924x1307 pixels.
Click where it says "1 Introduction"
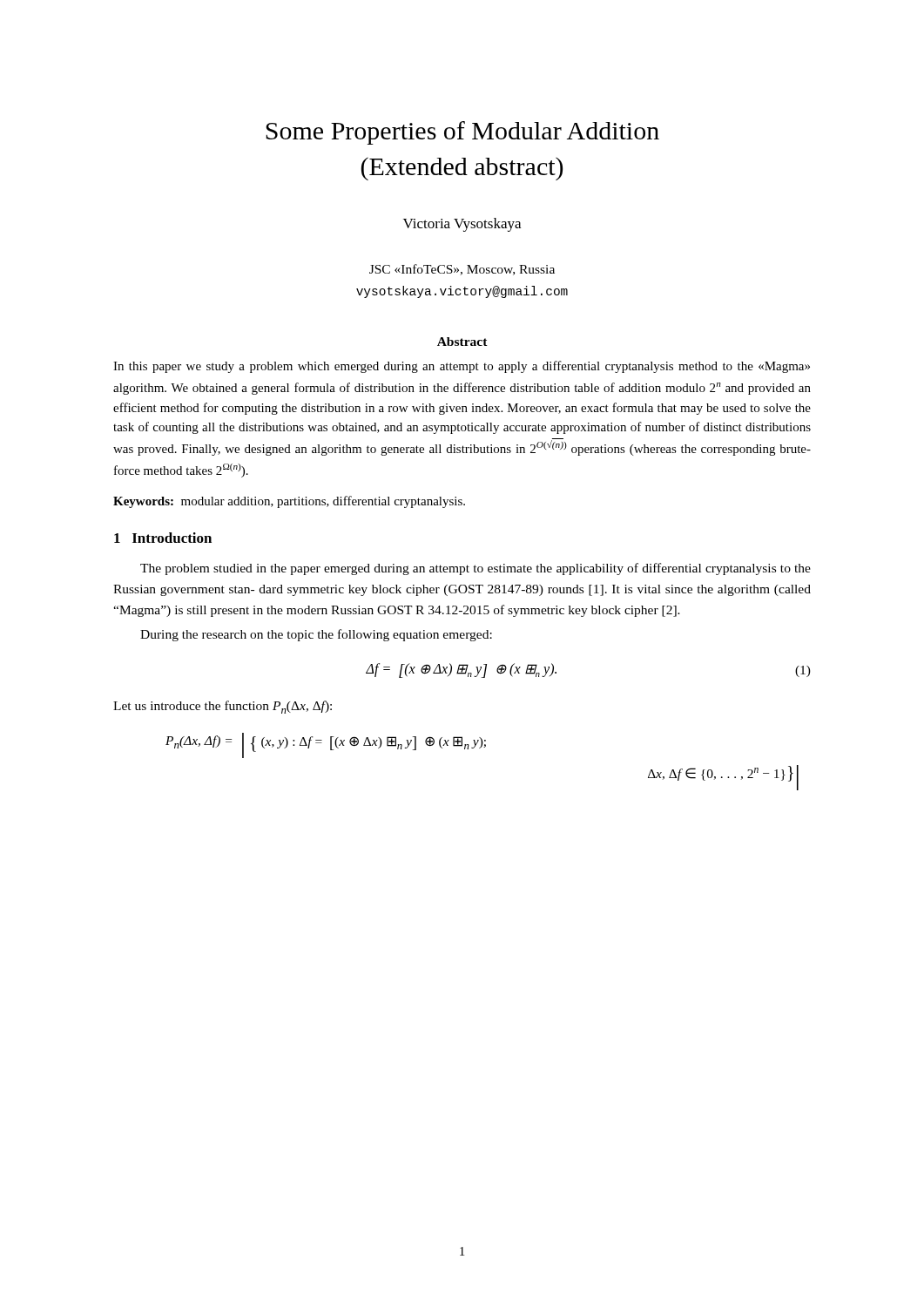tap(163, 538)
